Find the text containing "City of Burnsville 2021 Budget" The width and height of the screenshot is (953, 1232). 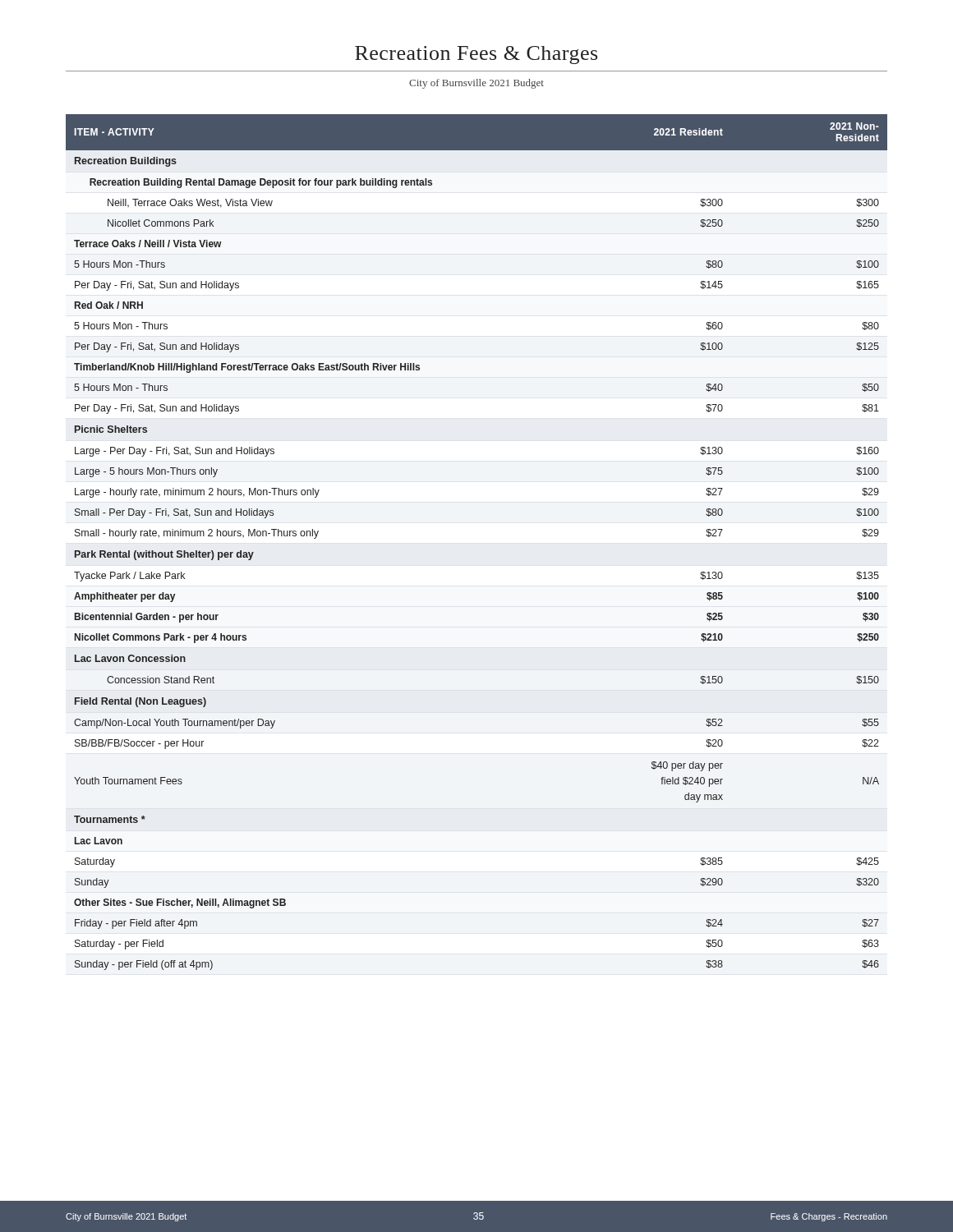476,83
